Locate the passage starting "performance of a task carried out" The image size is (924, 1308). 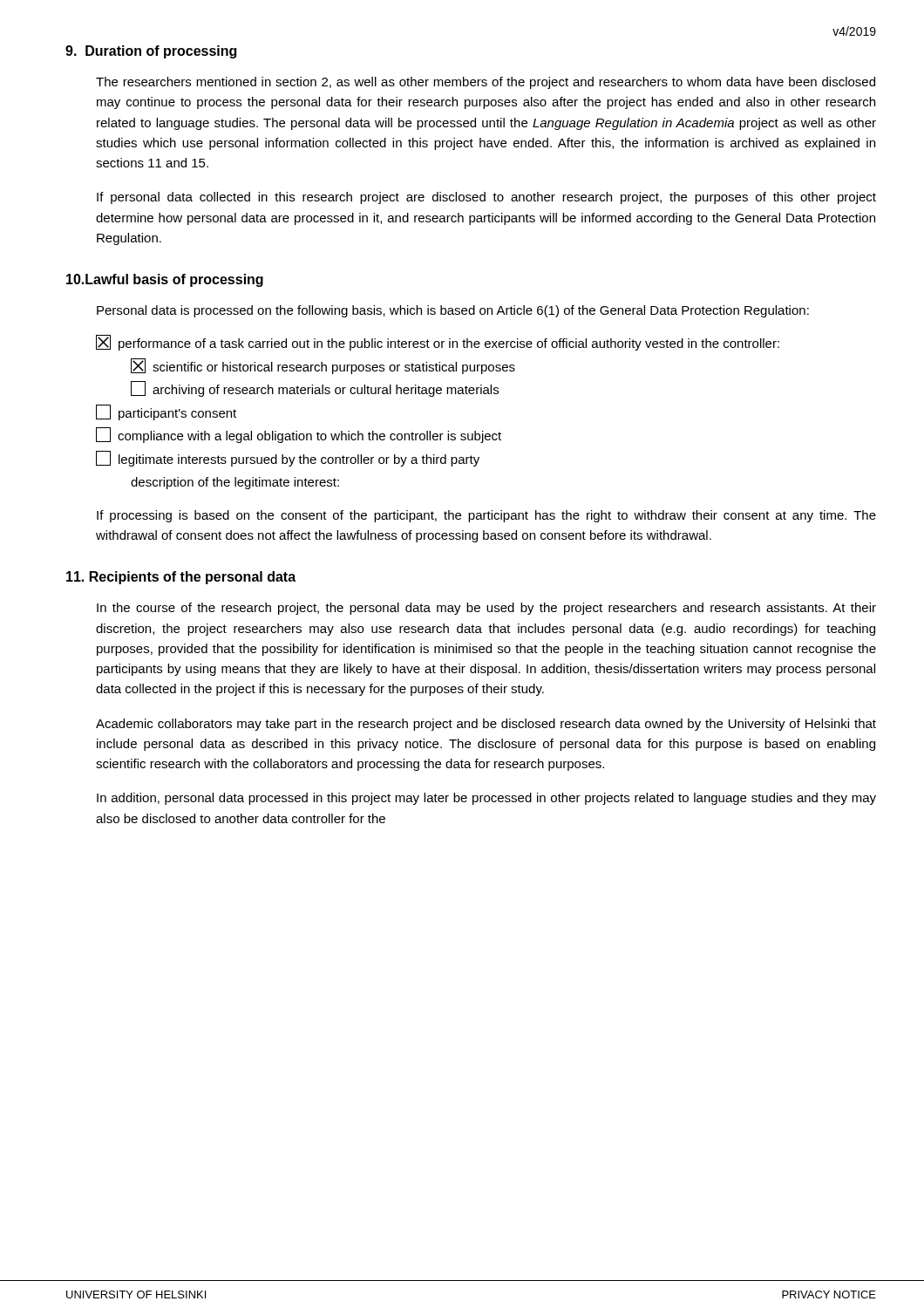click(x=438, y=344)
